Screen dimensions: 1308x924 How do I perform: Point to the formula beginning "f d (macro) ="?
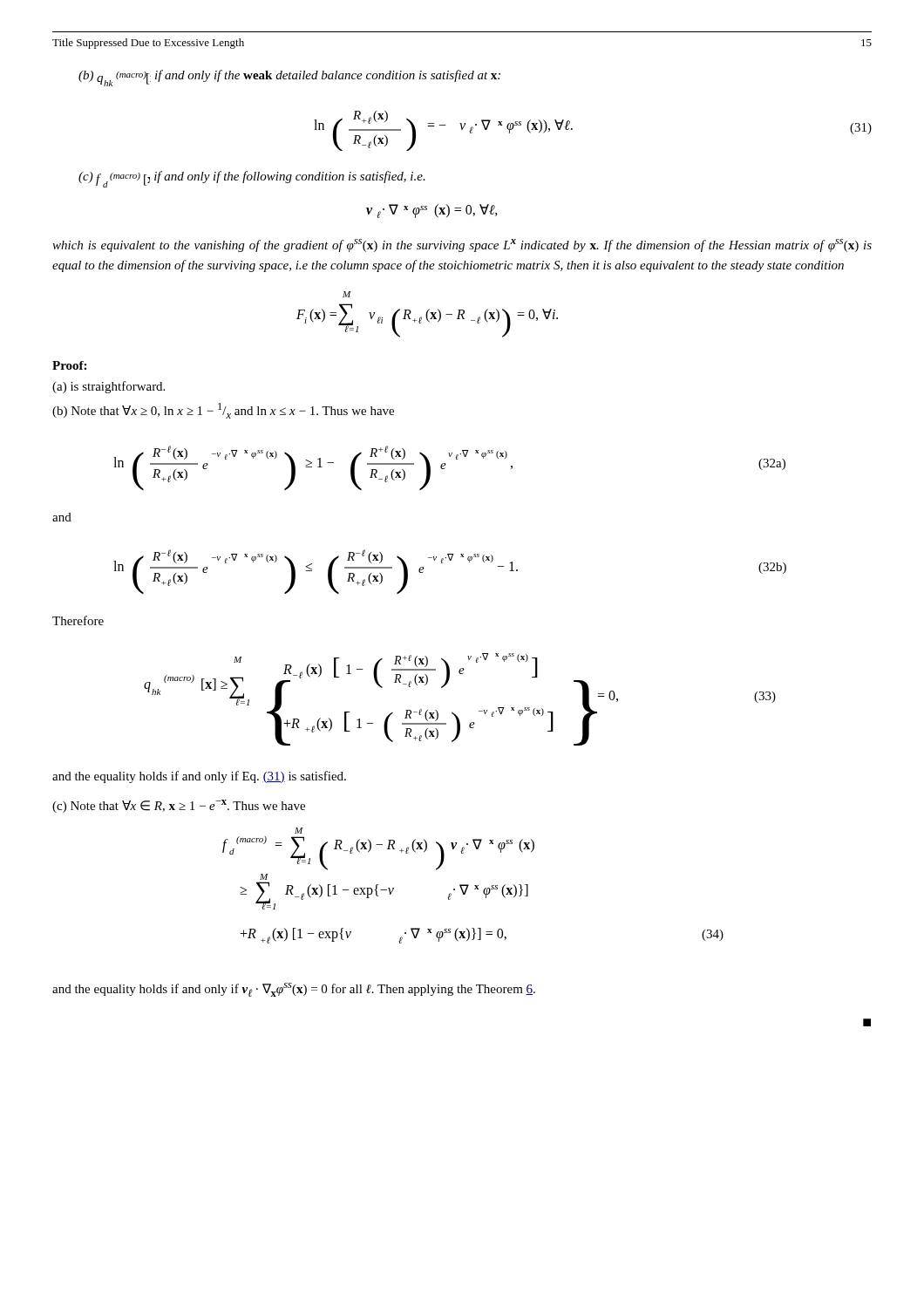click(x=462, y=895)
